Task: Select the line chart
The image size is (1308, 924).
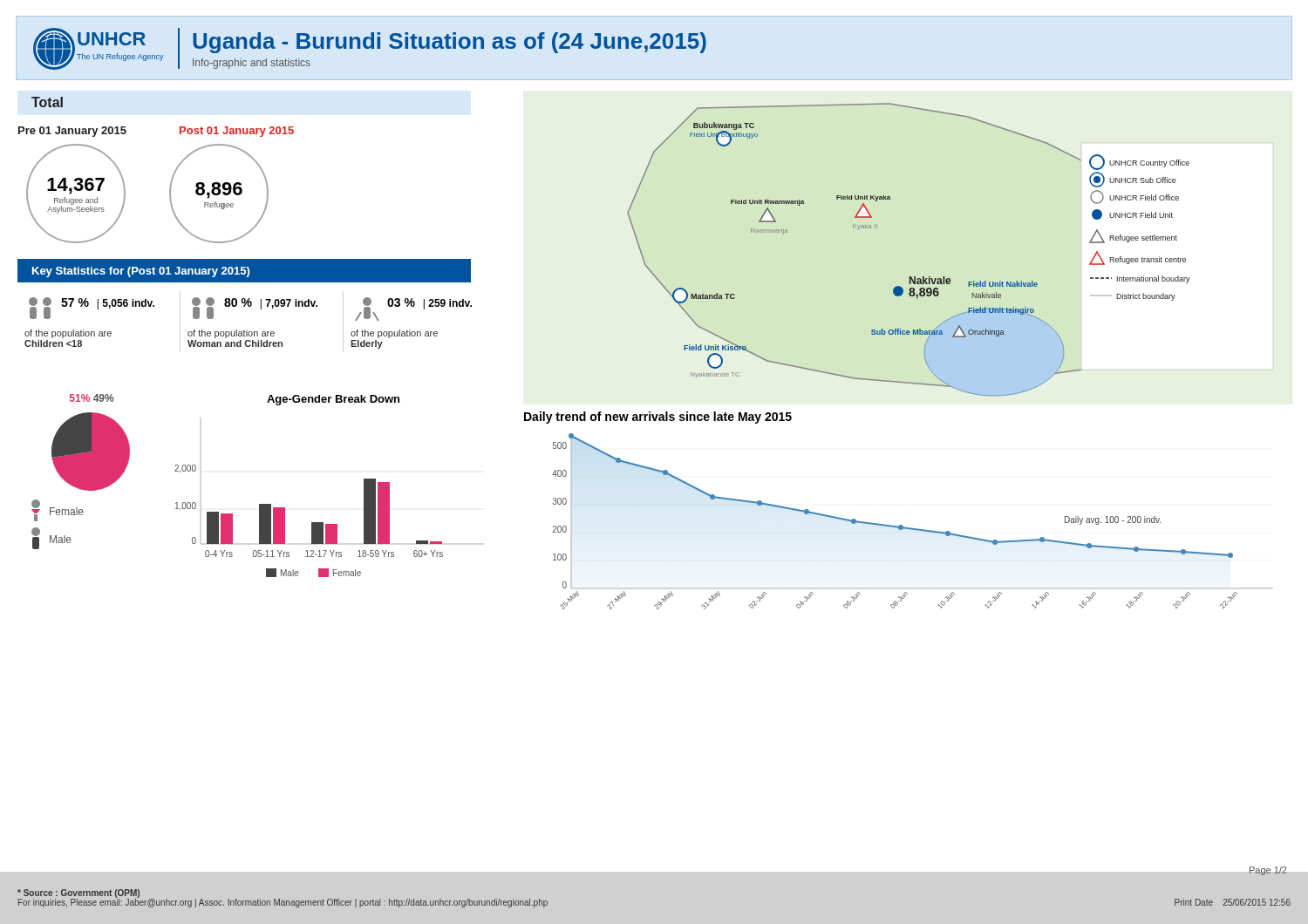Action: (908, 527)
